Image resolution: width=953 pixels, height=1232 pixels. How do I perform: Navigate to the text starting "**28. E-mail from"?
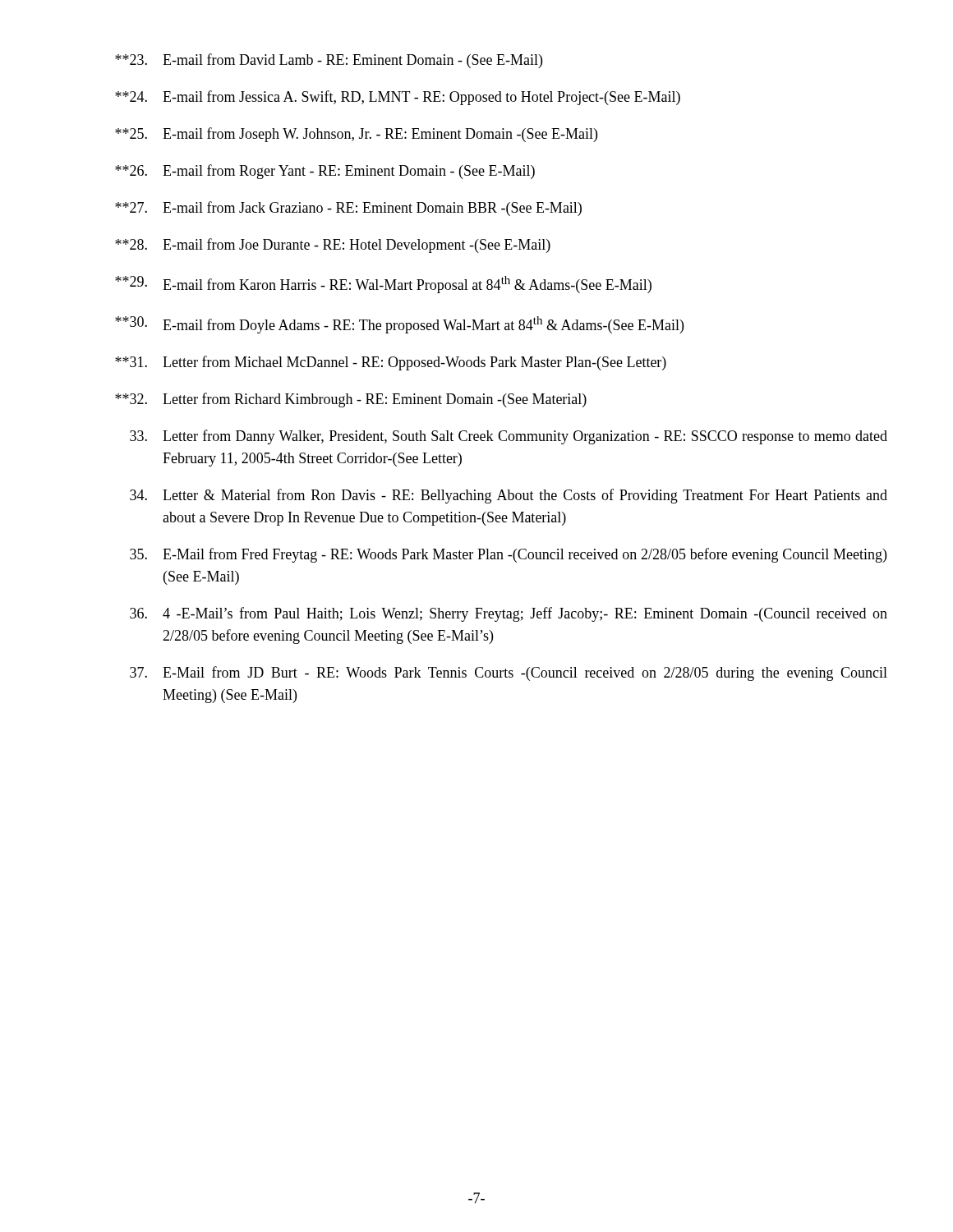click(x=485, y=245)
